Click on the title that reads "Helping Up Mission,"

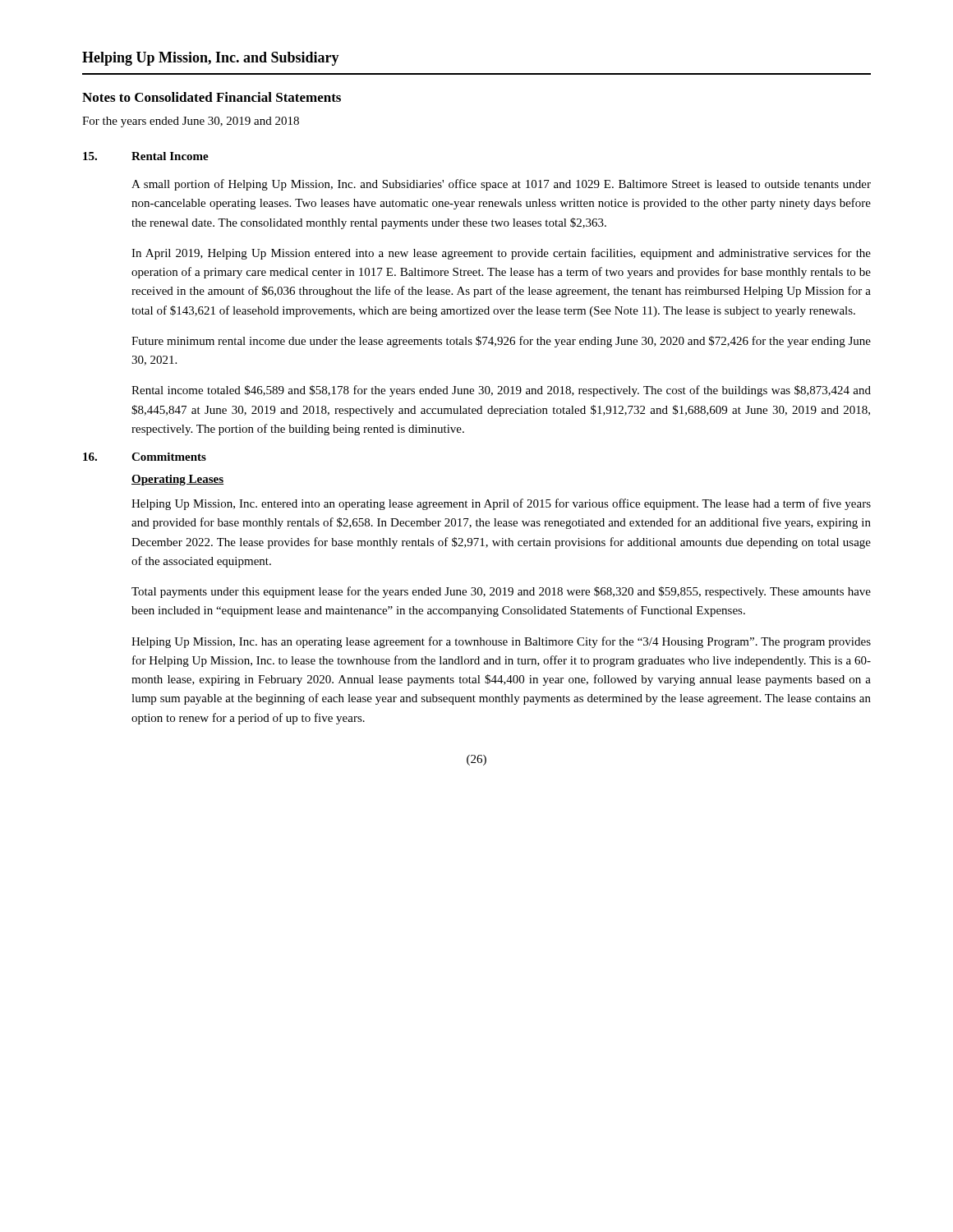[211, 57]
